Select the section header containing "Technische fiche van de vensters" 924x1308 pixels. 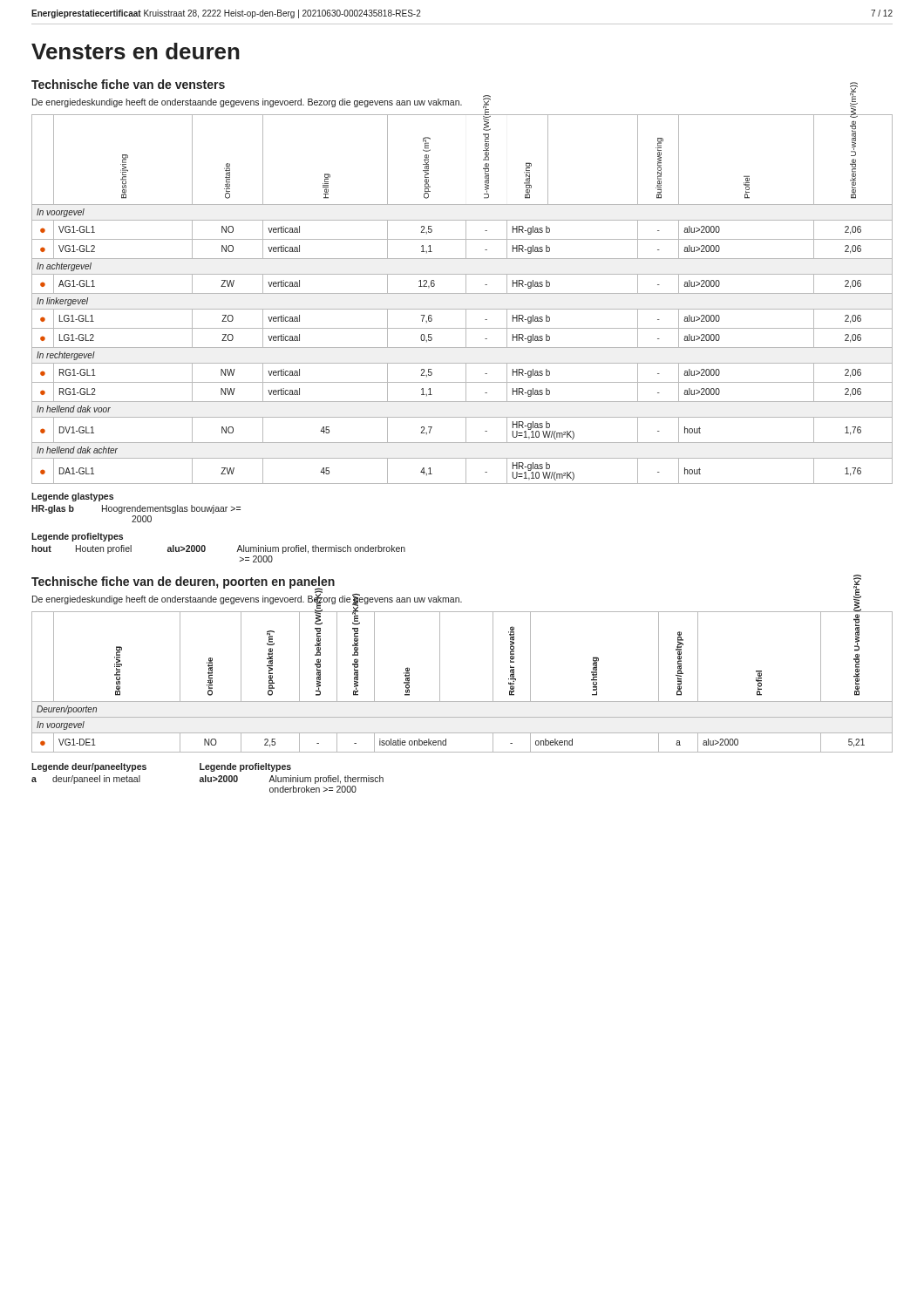128,85
